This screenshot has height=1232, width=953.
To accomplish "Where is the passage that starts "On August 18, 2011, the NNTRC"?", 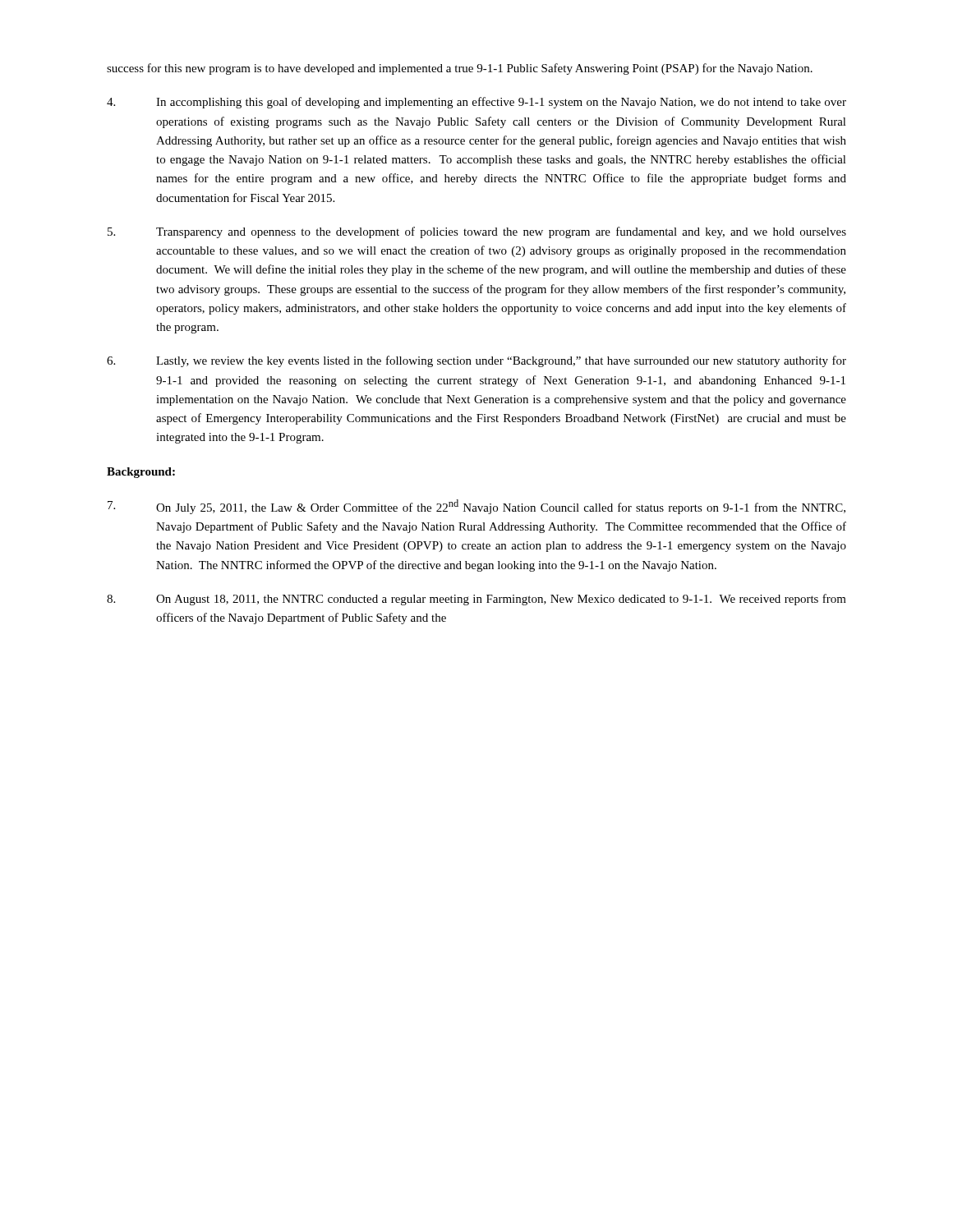I will tap(476, 607).
